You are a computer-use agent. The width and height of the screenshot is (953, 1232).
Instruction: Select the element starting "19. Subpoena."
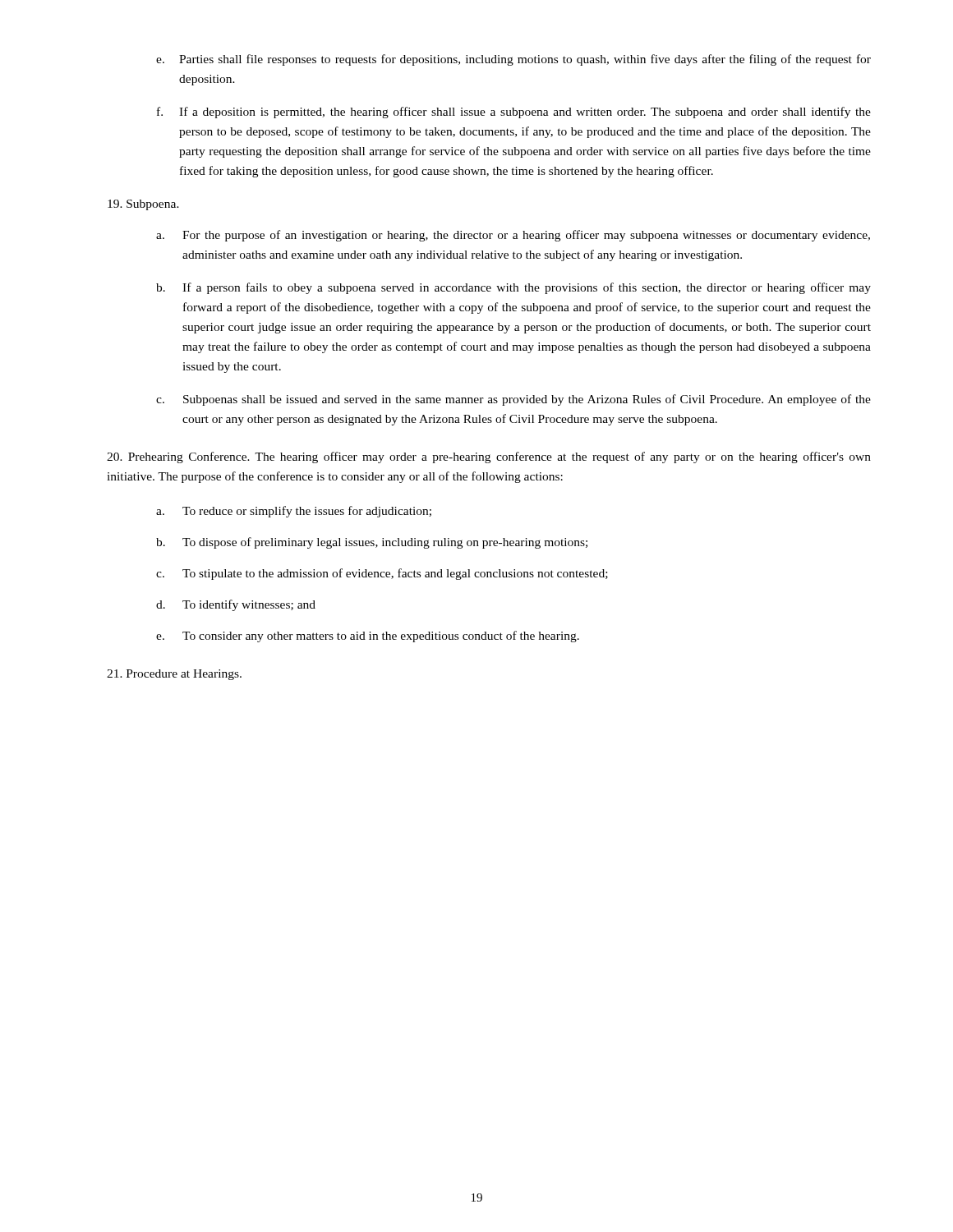143,204
